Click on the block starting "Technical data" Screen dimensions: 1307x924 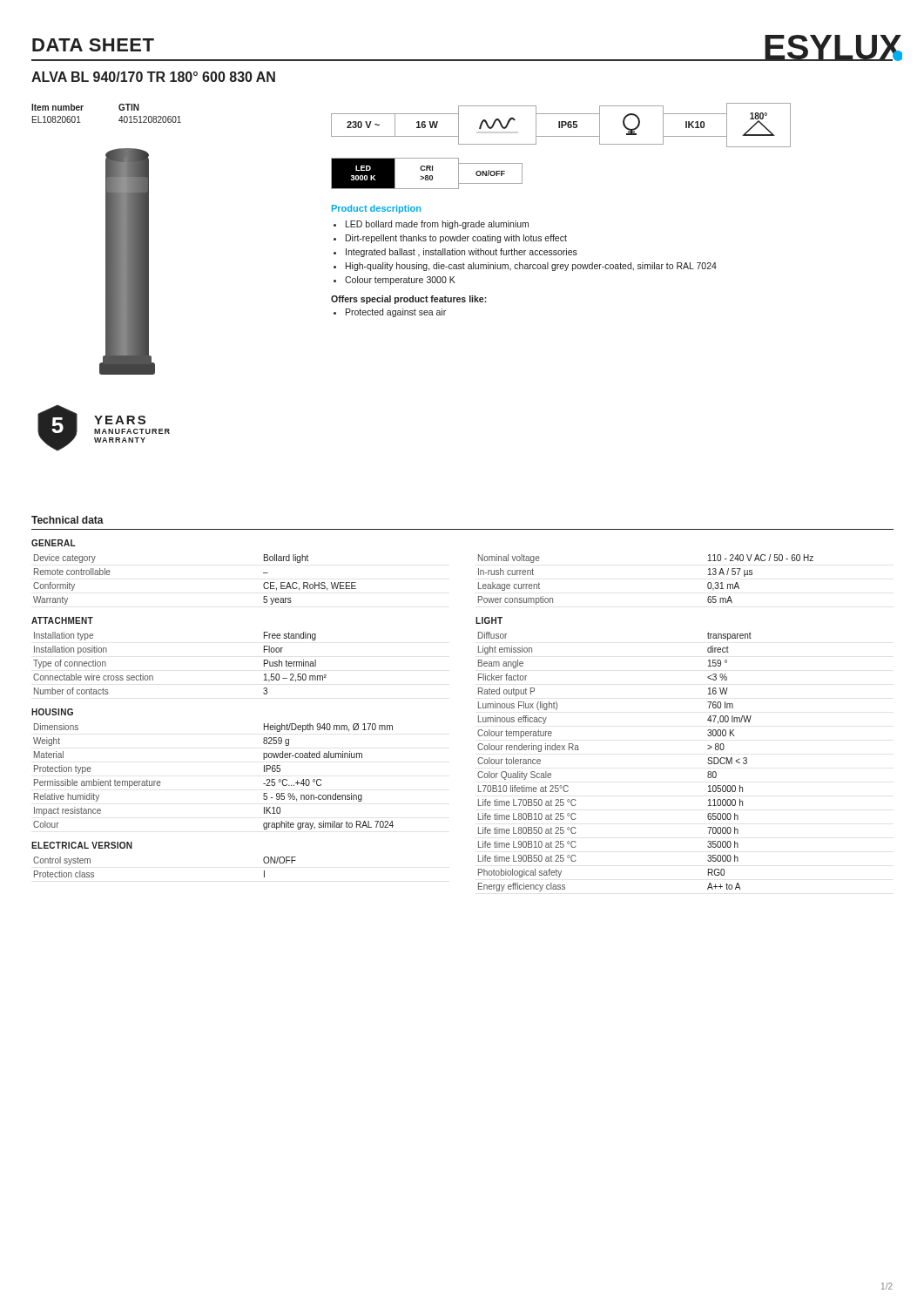[x=67, y=520]
